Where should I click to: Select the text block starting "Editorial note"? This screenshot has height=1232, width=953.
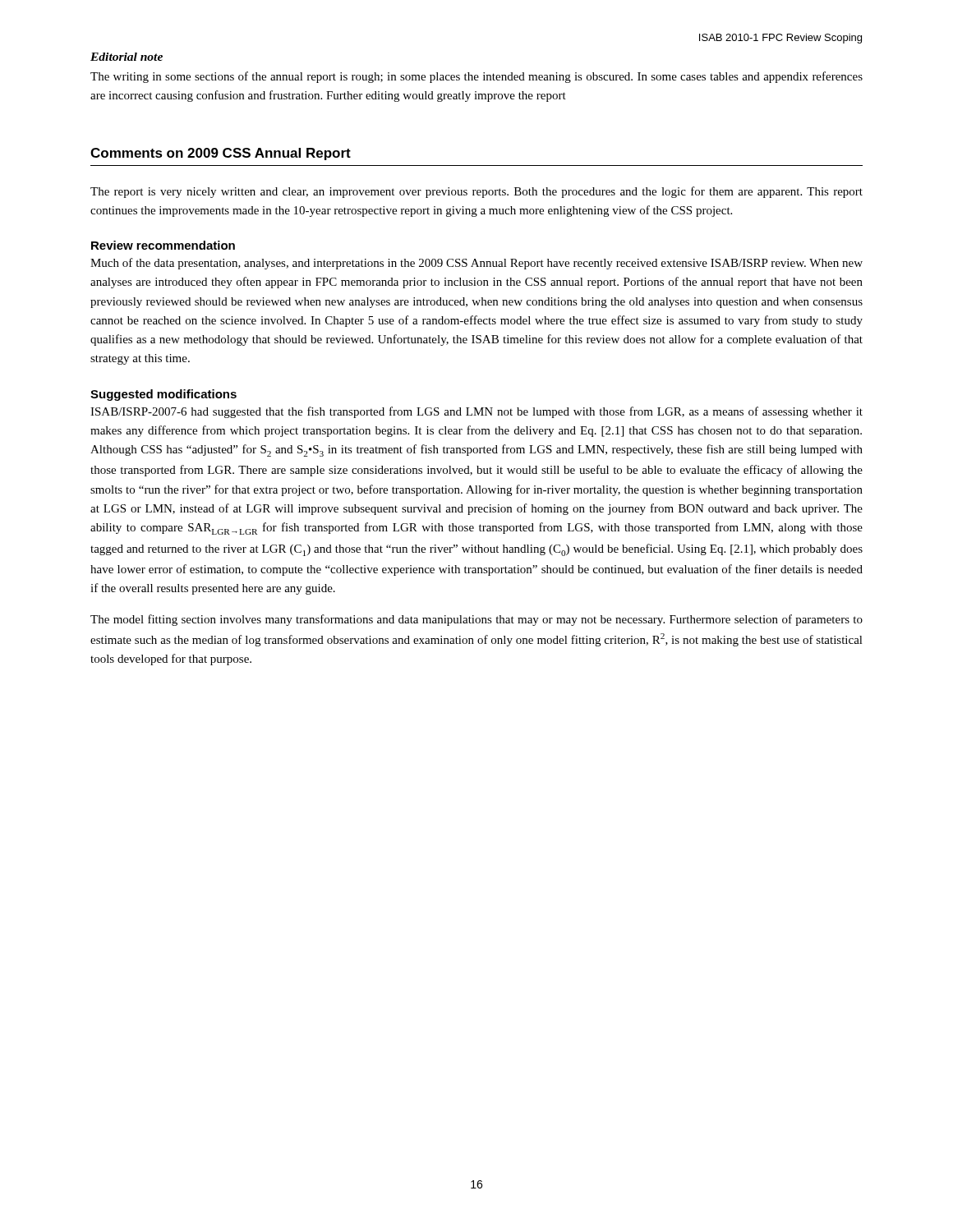(x=127, y=56)
